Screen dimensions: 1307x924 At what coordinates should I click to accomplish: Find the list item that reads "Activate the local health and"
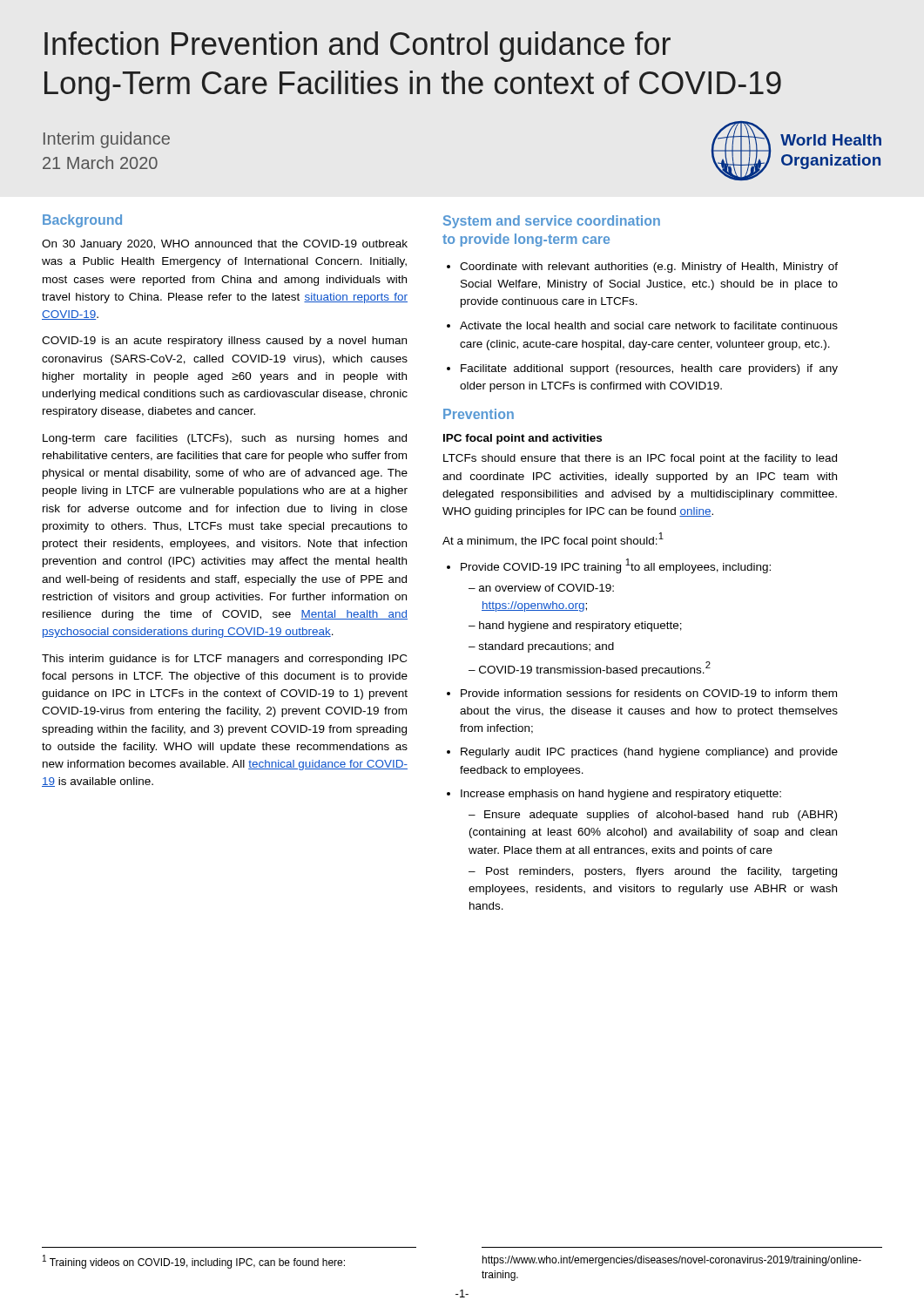coord(649,335)
